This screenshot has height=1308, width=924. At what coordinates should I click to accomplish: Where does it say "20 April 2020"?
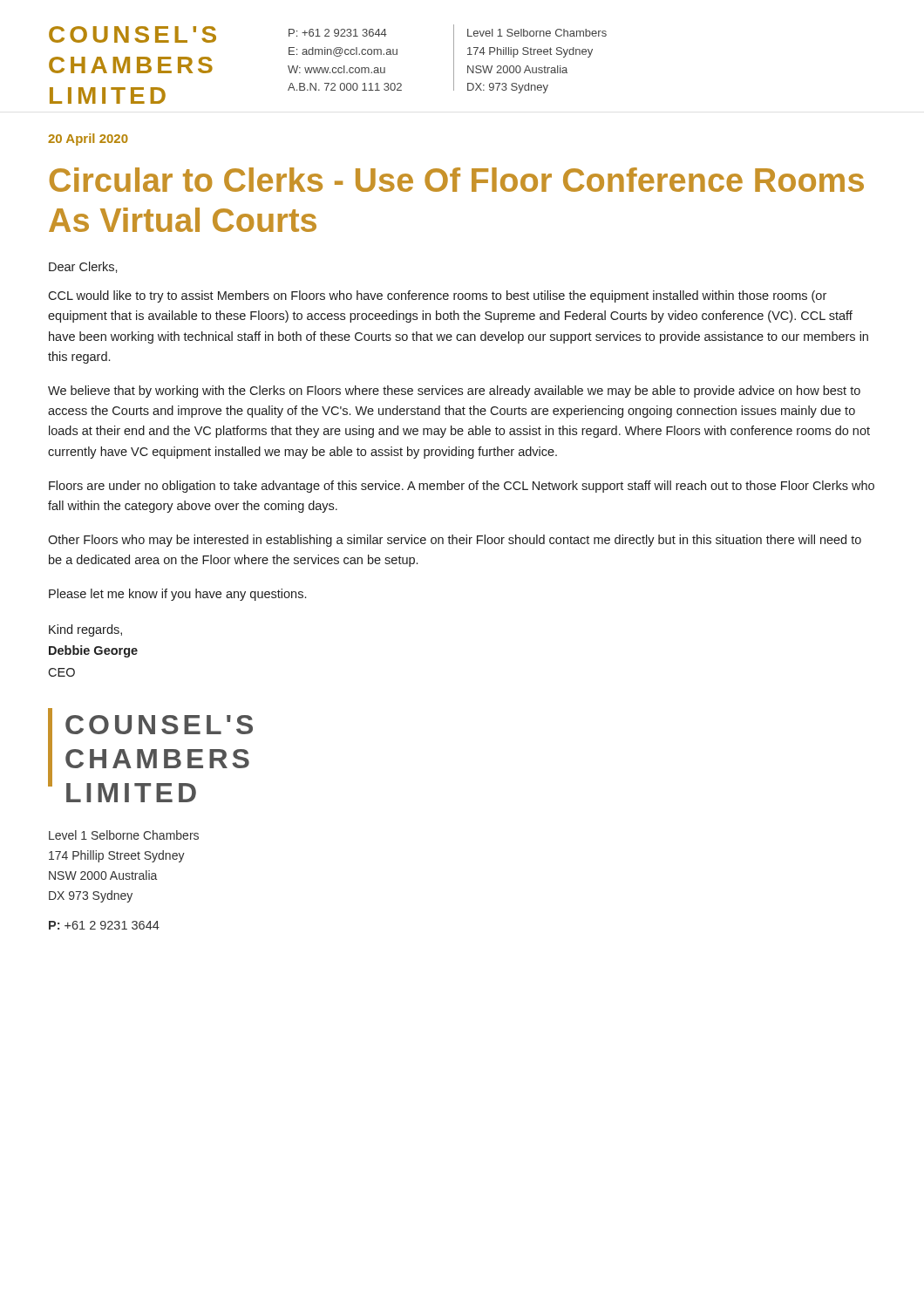click(88, 138)
